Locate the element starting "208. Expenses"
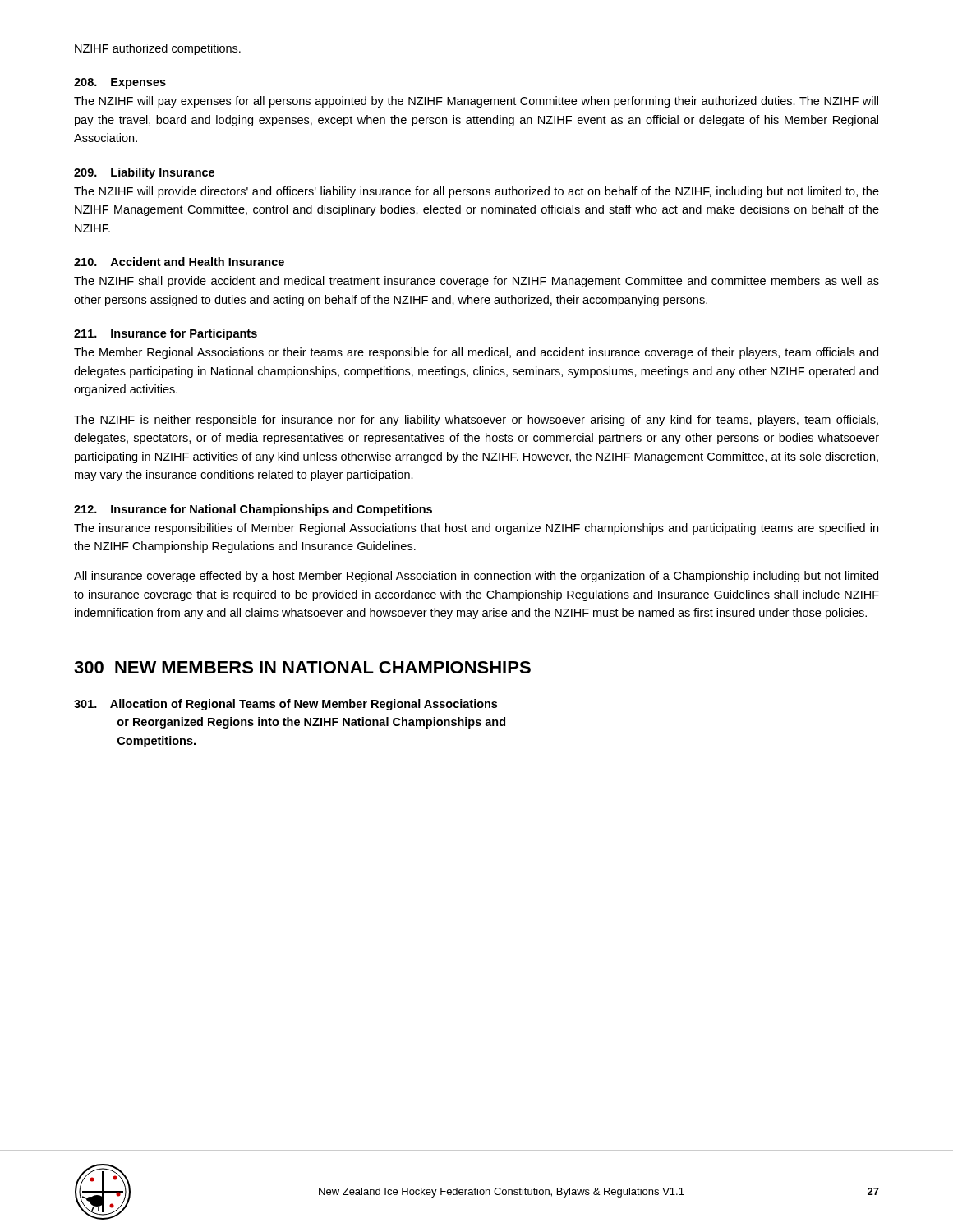Viewport: 953px width, 1232px height. [120, 82]
